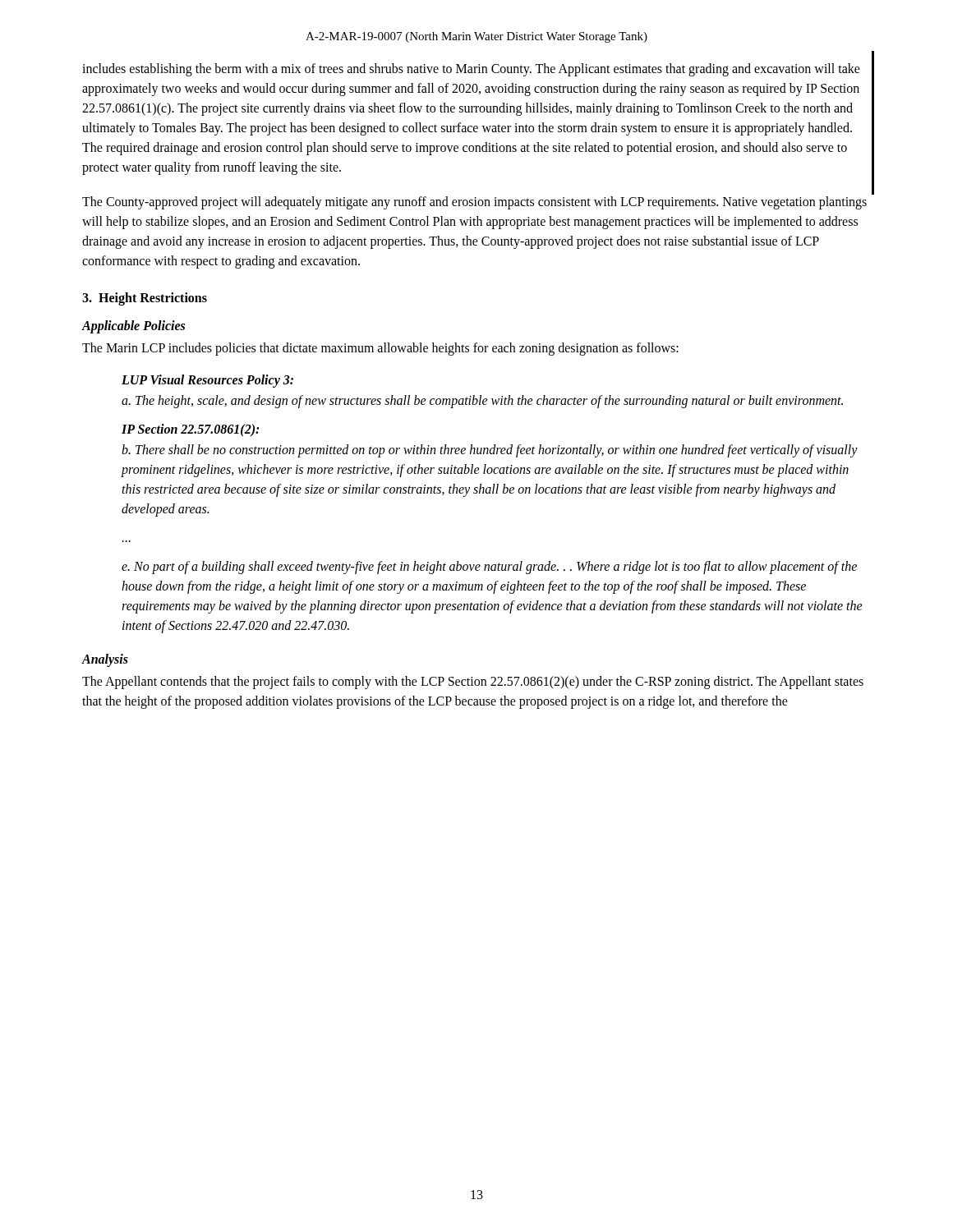Find "3. Height Restrictions" on this page
Viewport: 953px width, 1232px height.
[x=145, y=298]
